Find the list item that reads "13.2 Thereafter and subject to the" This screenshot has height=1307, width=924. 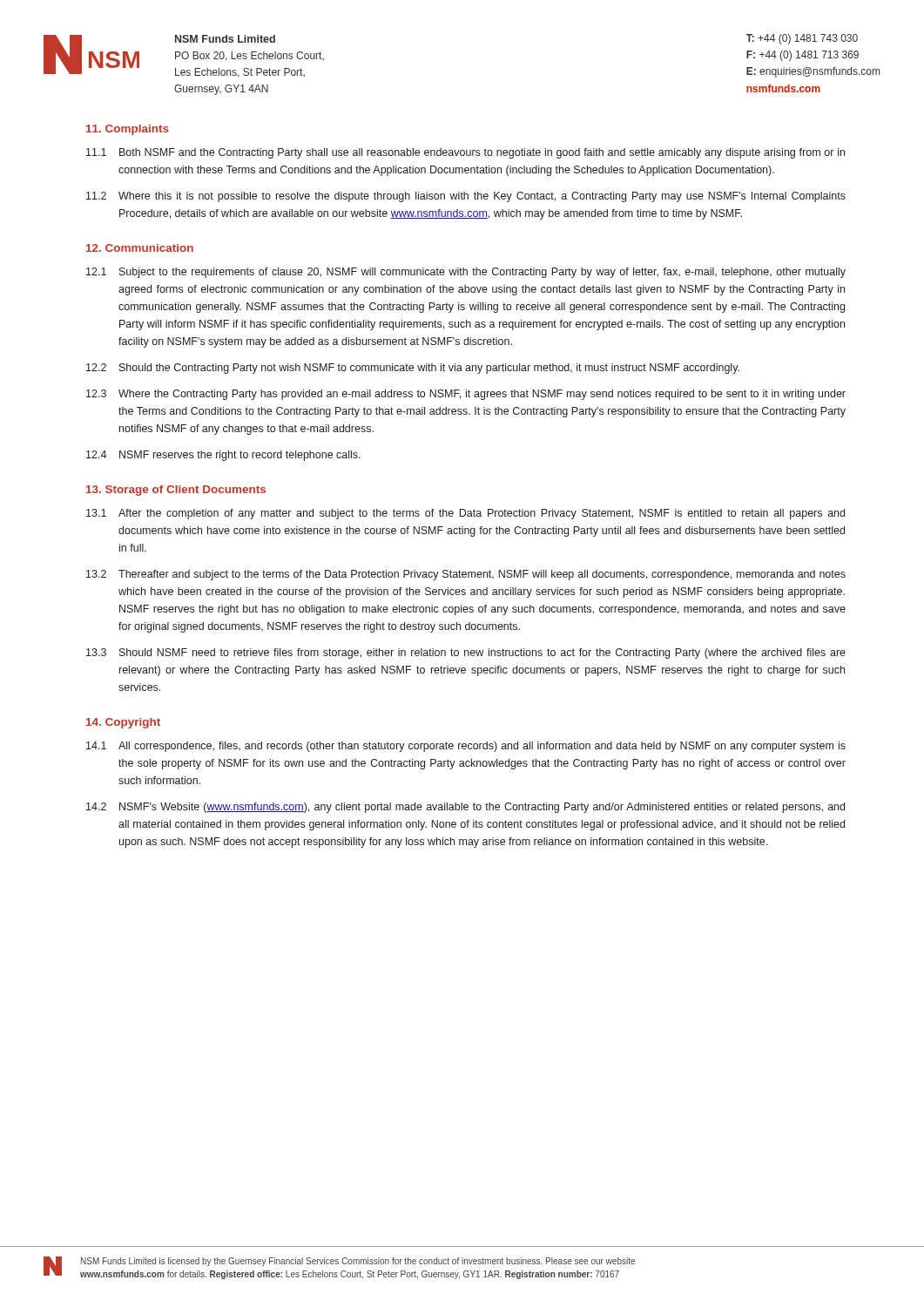point(466,600)
